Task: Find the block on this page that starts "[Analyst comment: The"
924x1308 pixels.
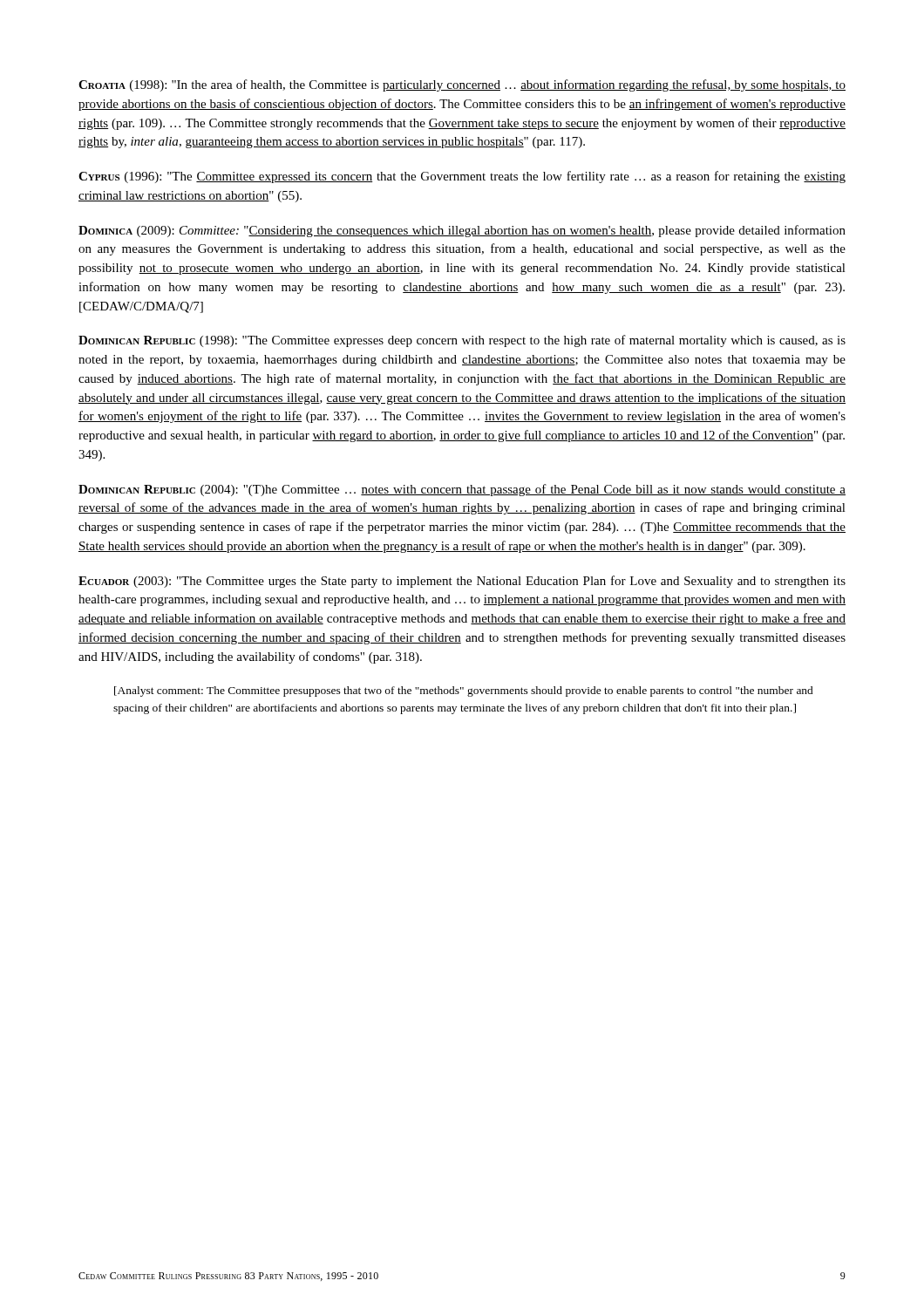Action: click(x=471, y=699)
